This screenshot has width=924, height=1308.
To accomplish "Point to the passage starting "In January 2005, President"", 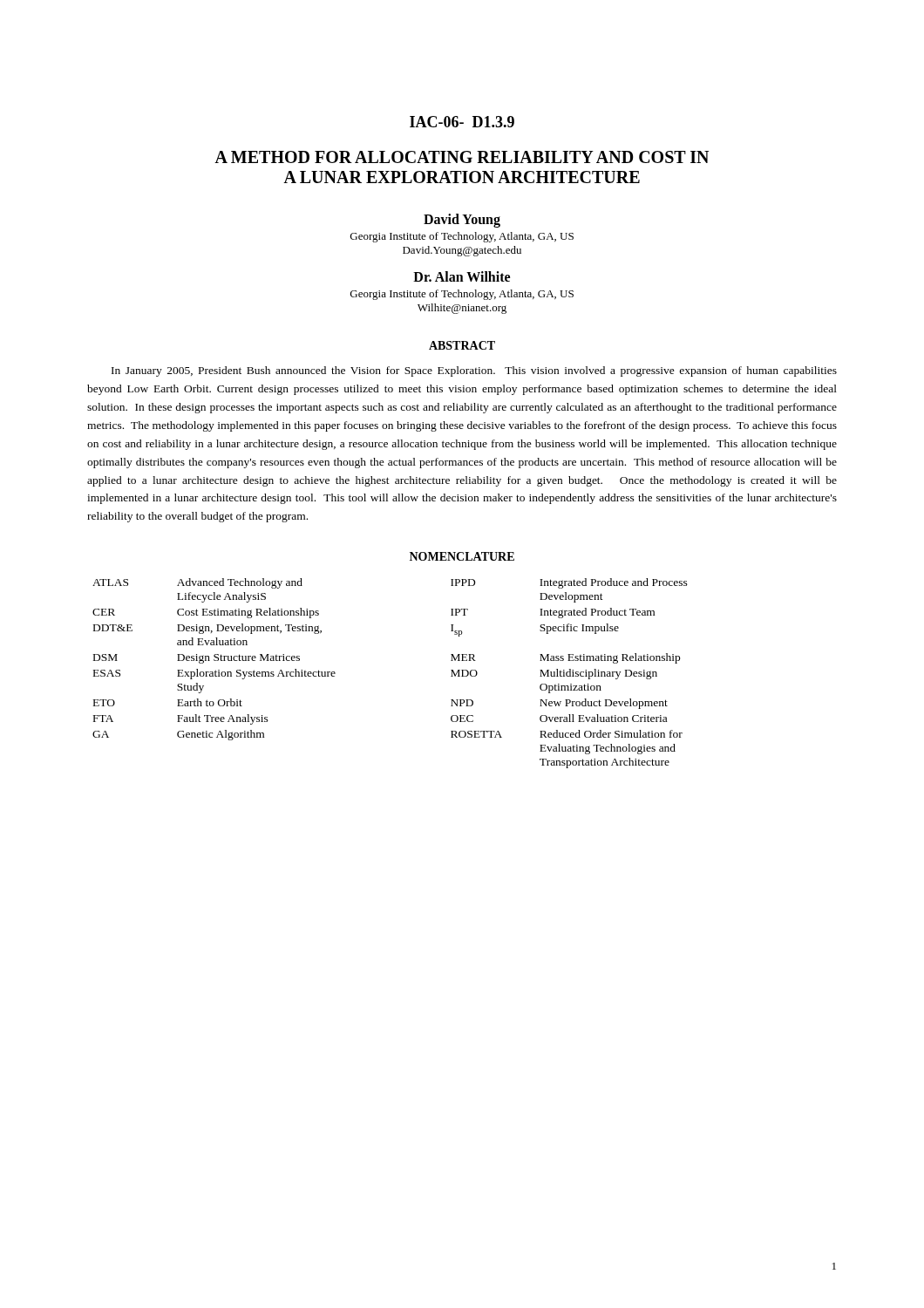I will (x=462, y=444).
